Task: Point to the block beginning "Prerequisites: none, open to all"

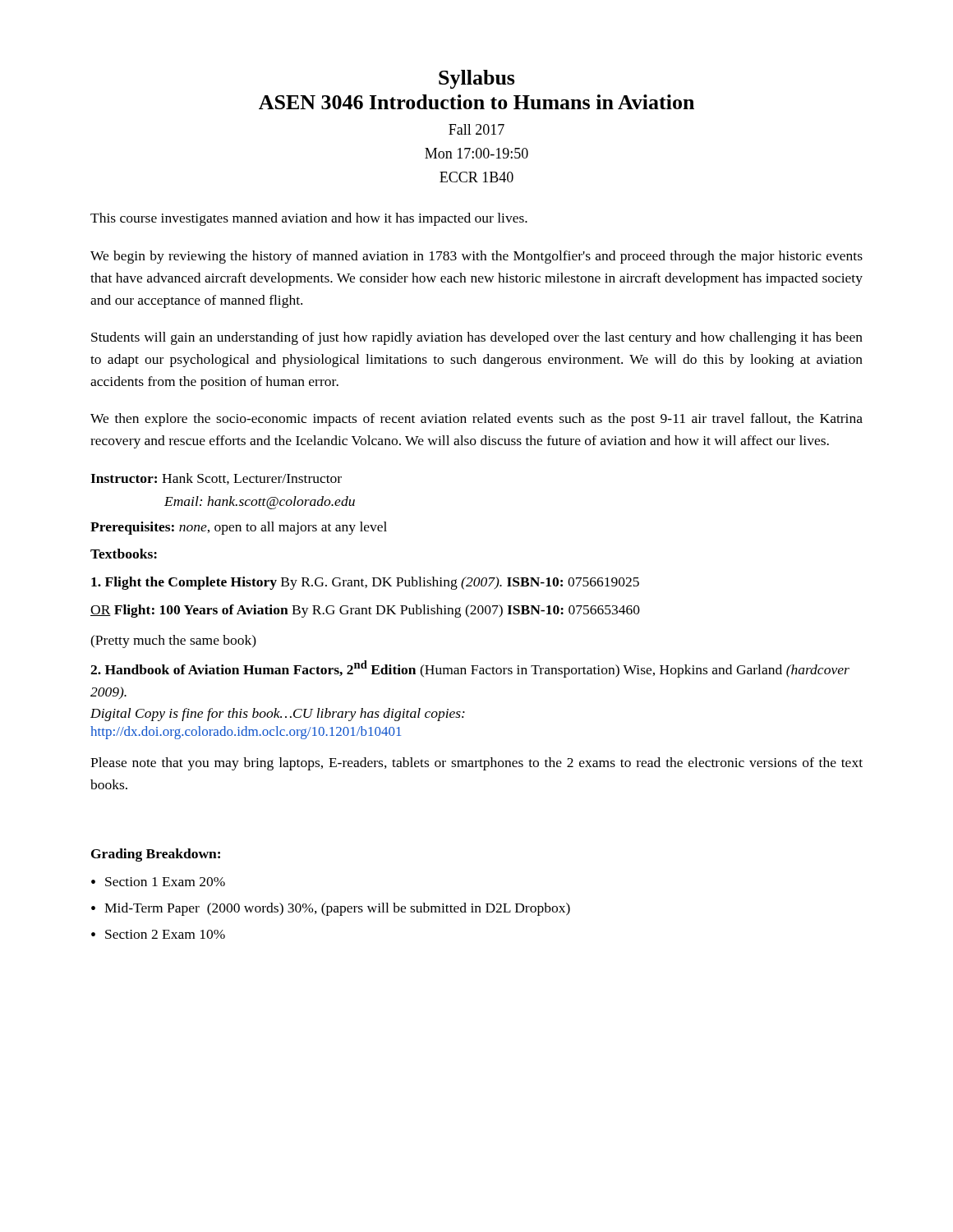Action: tap(239, 526)
